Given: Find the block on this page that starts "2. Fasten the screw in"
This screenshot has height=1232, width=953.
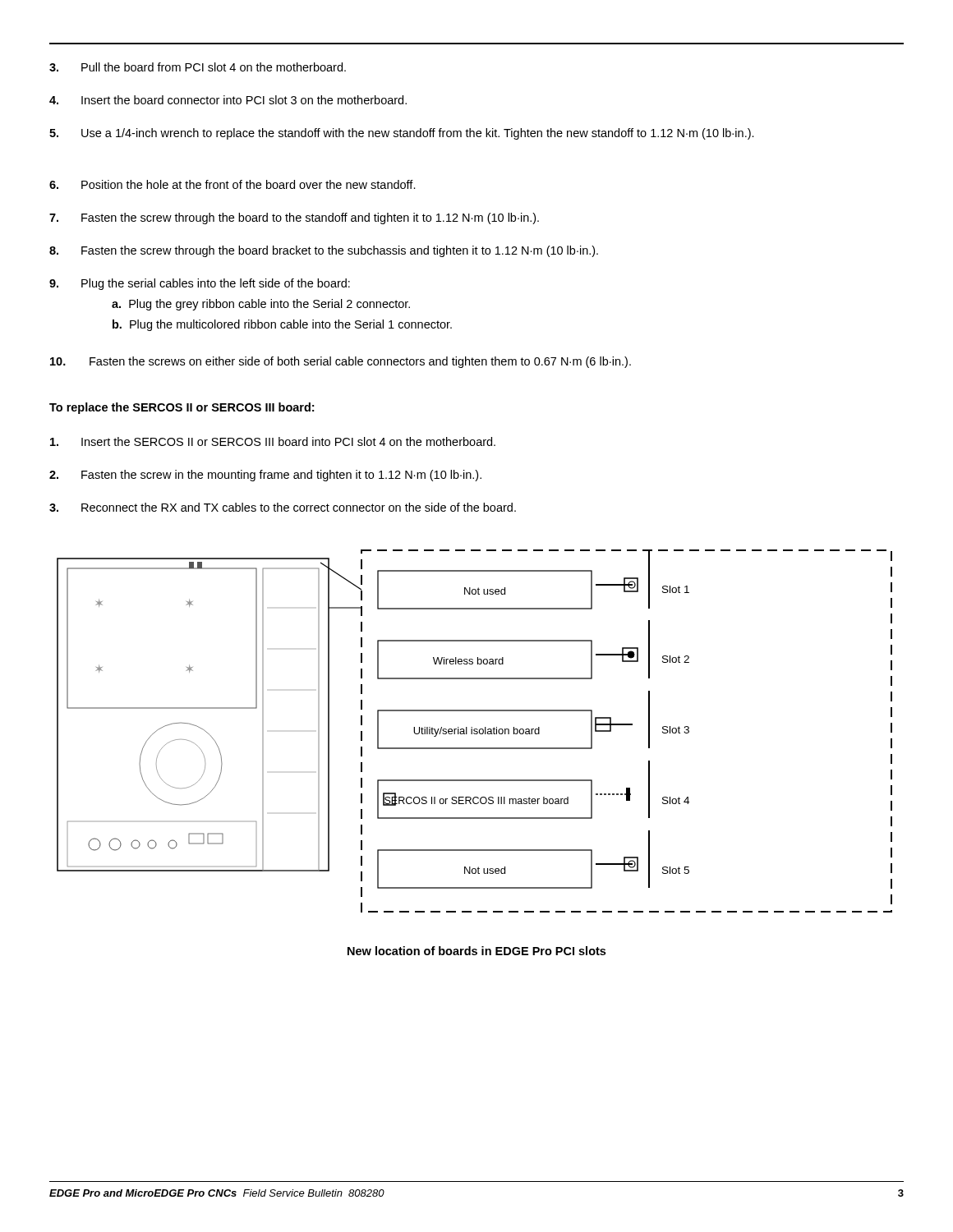Looking at the screenshot, I should [x=266, y=475].
